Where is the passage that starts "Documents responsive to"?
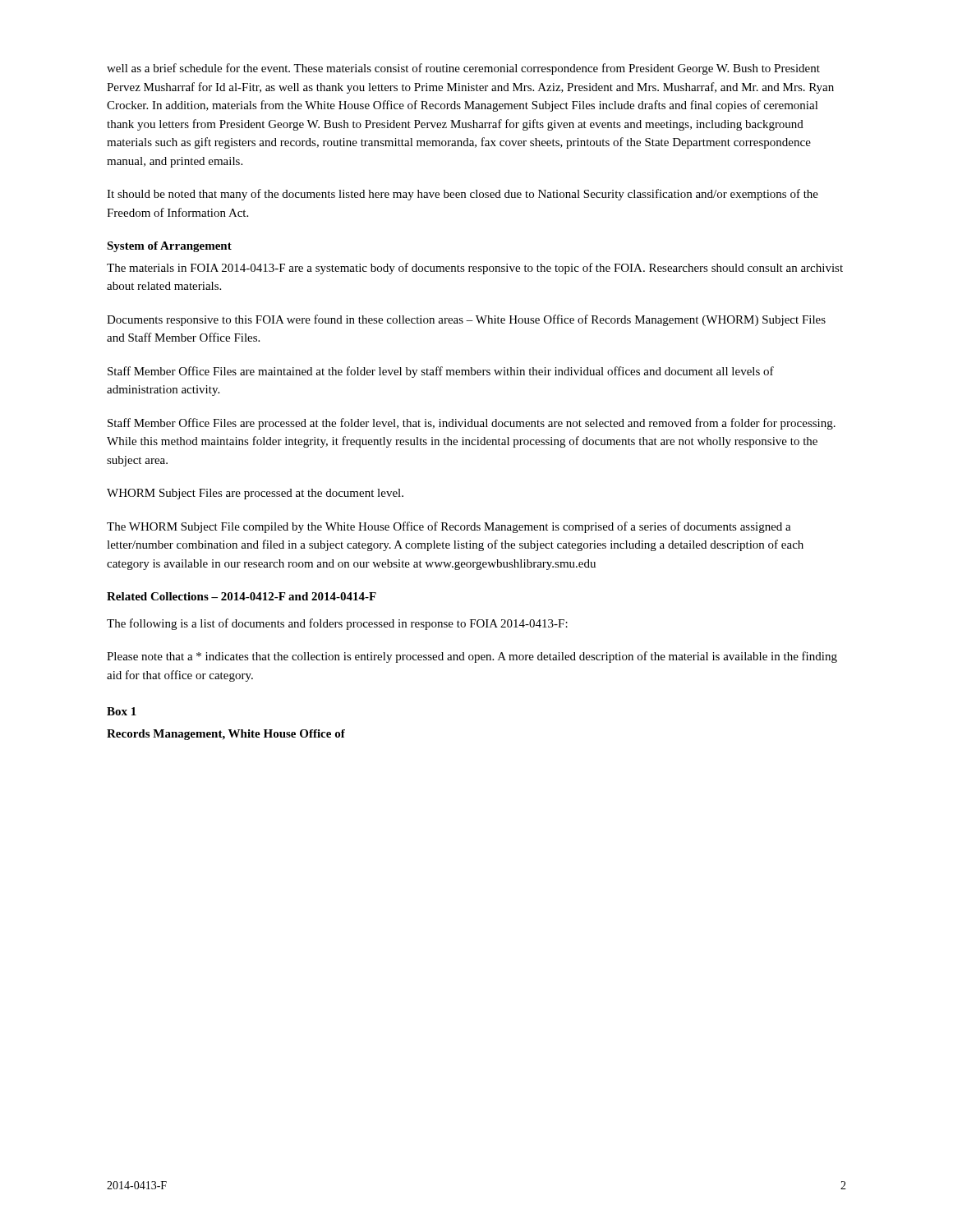 tap(466, 328)
